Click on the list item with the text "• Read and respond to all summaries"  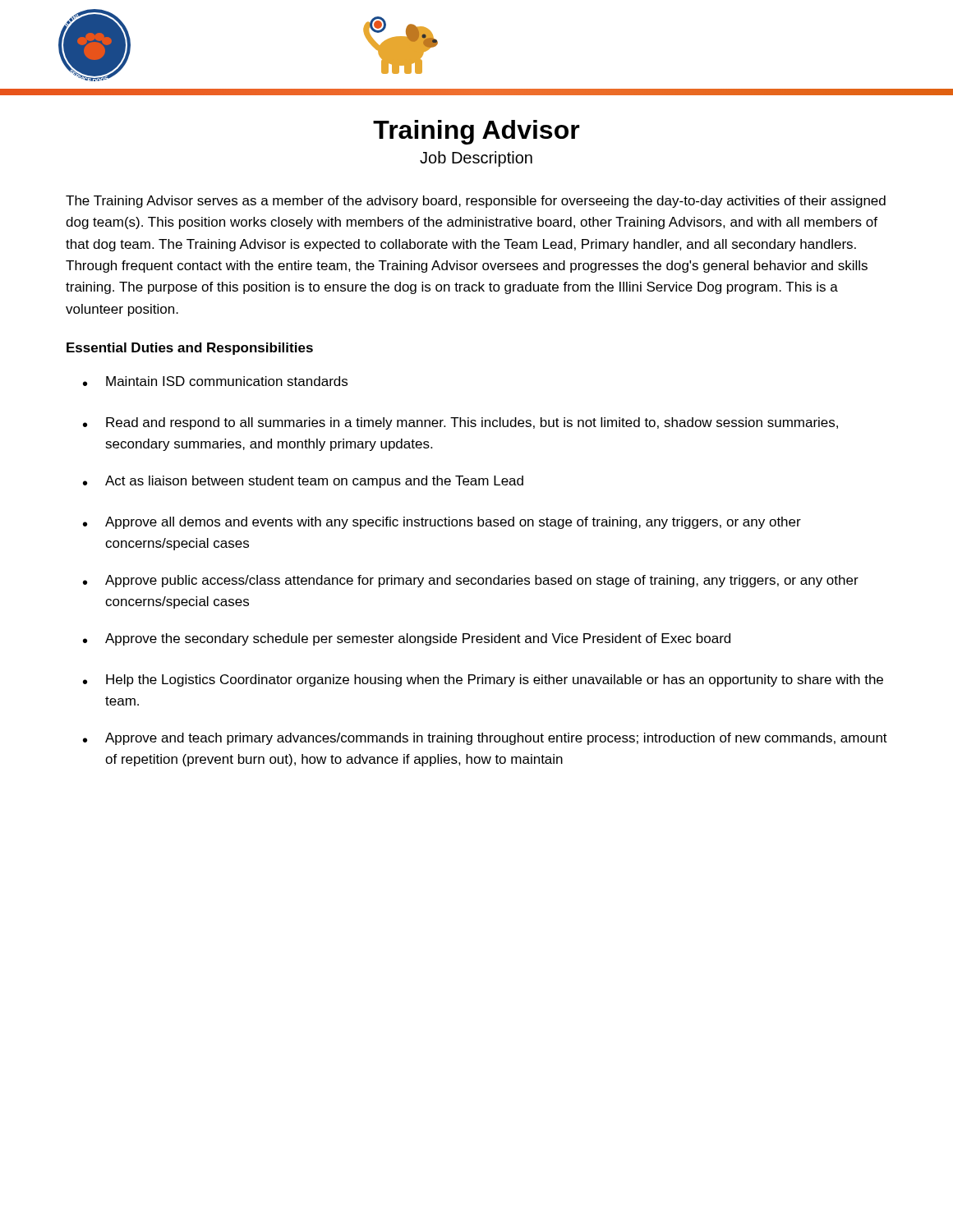click(x=485, y=433)
